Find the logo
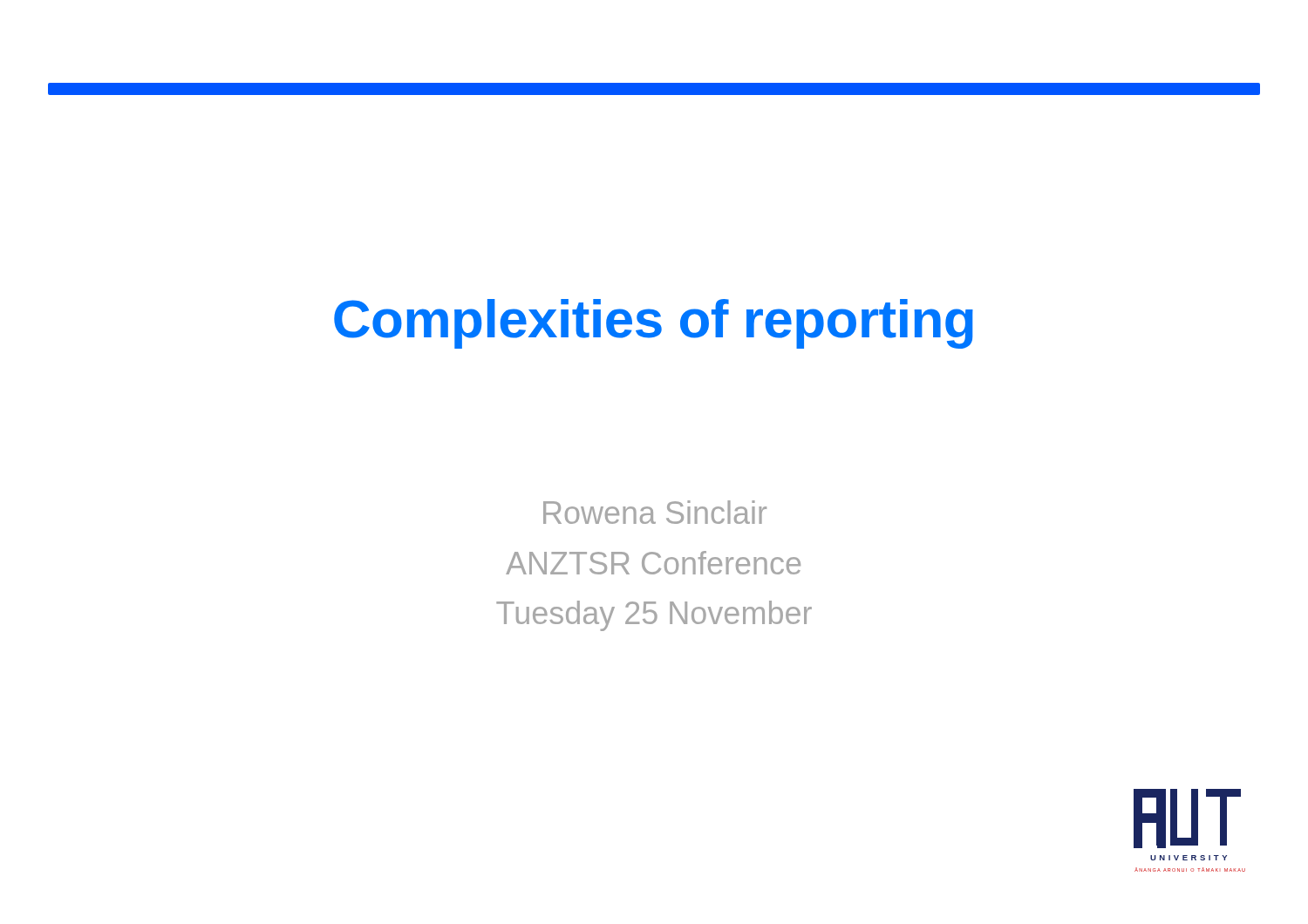The width and height of the screenshot is (1308, 924). click(x=1190, y=832)
